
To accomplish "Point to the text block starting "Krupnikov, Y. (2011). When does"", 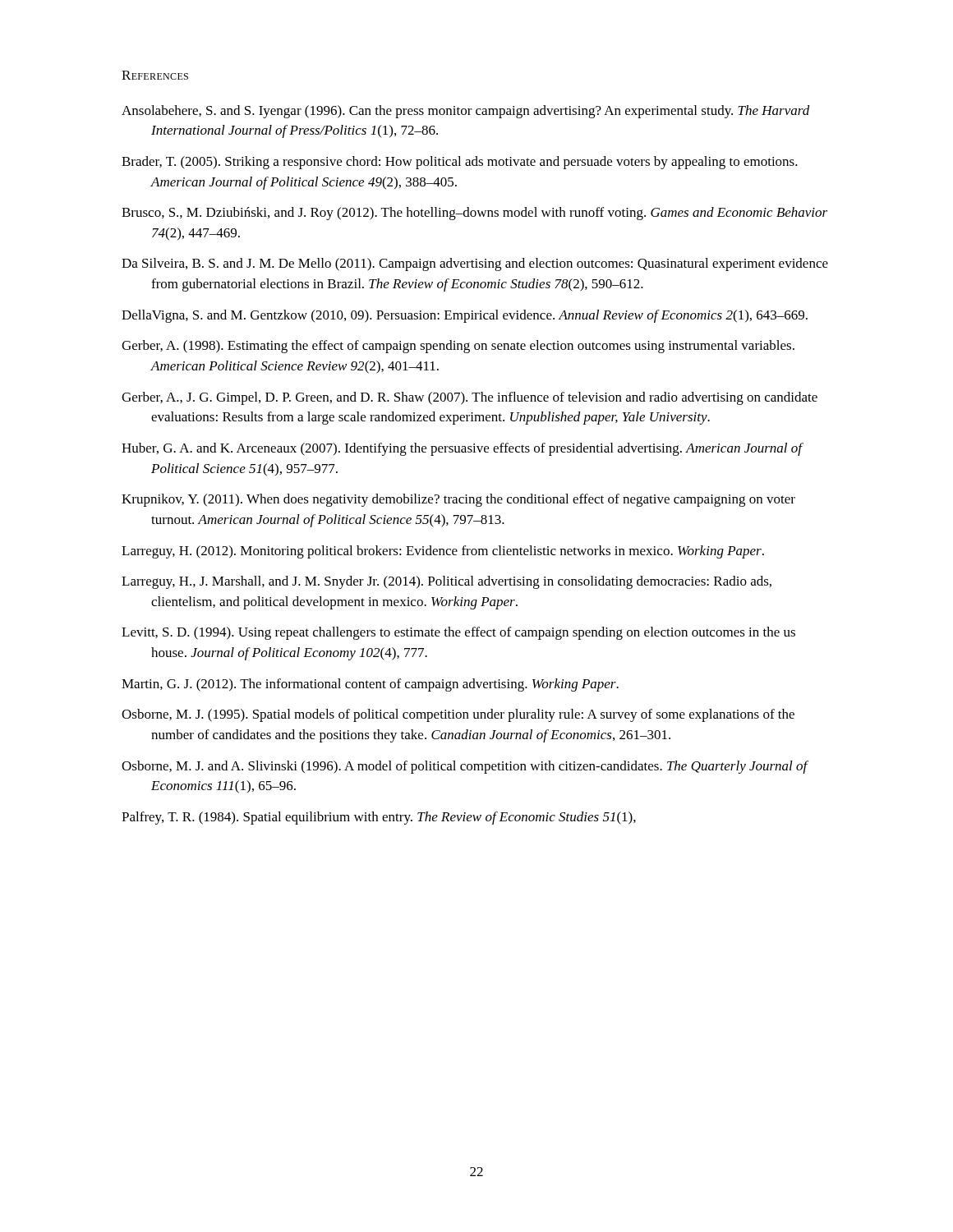I will (458, 509).
